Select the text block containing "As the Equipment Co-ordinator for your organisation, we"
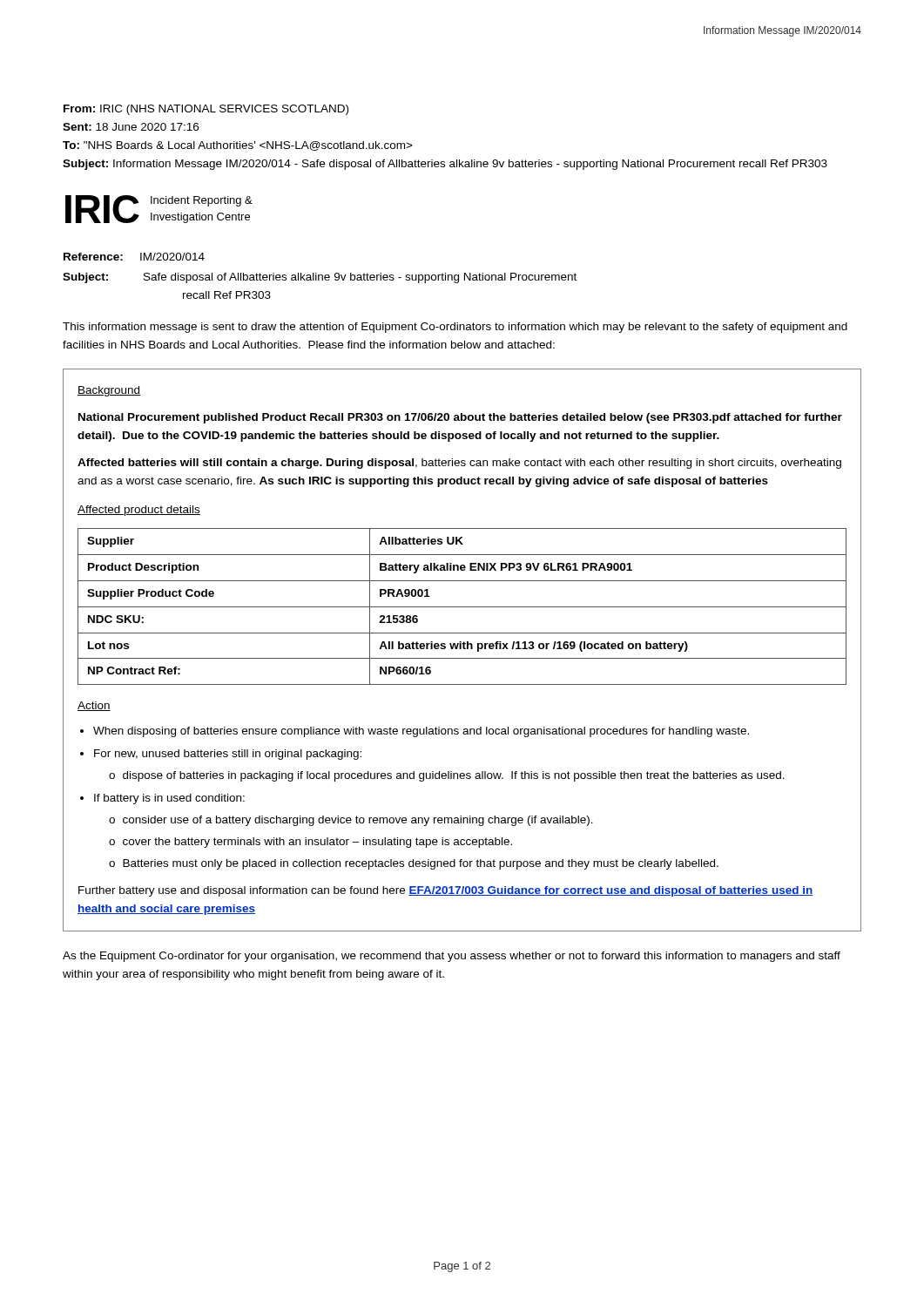 (451, 964)
